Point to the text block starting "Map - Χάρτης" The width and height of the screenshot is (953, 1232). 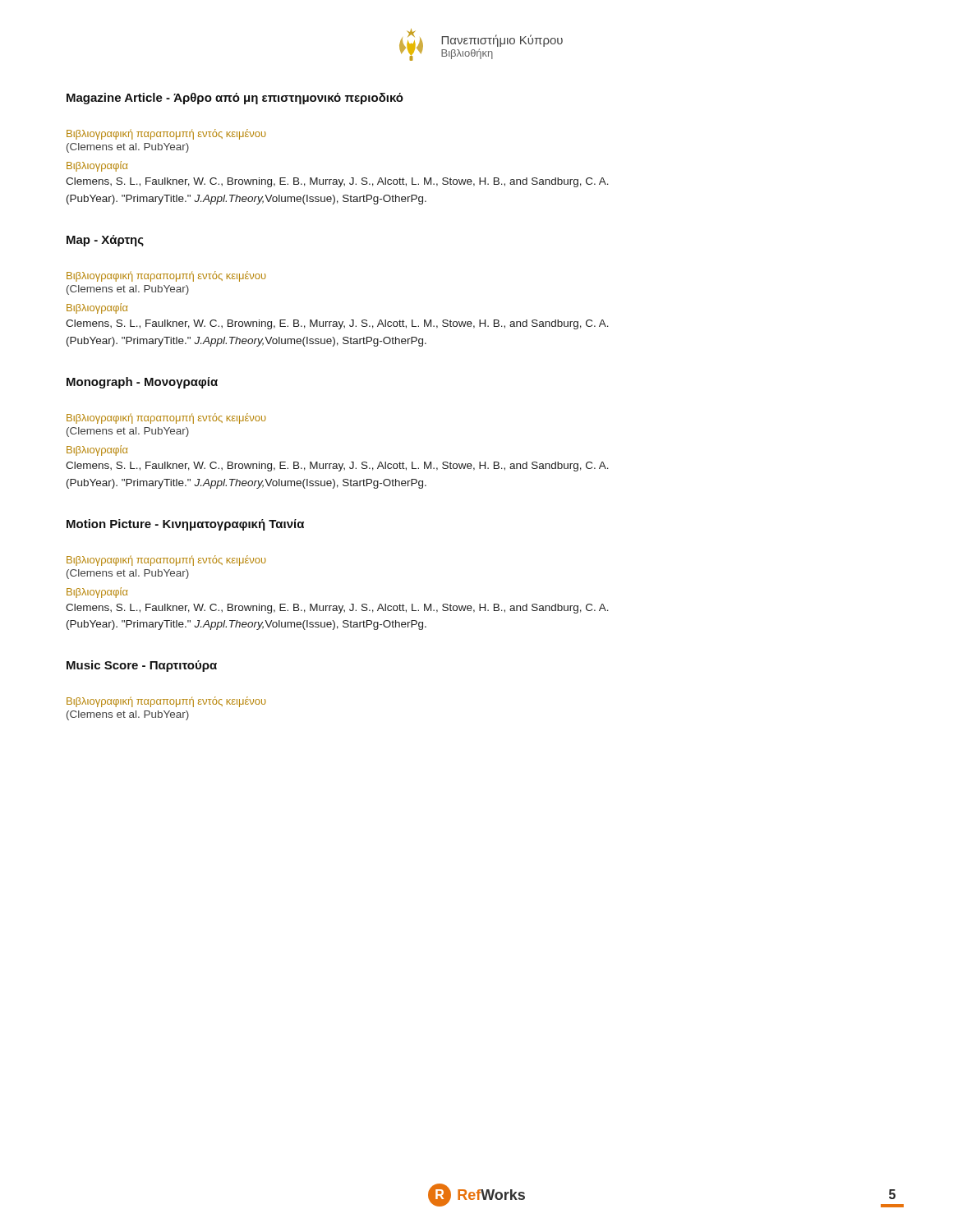pos(105,241)
